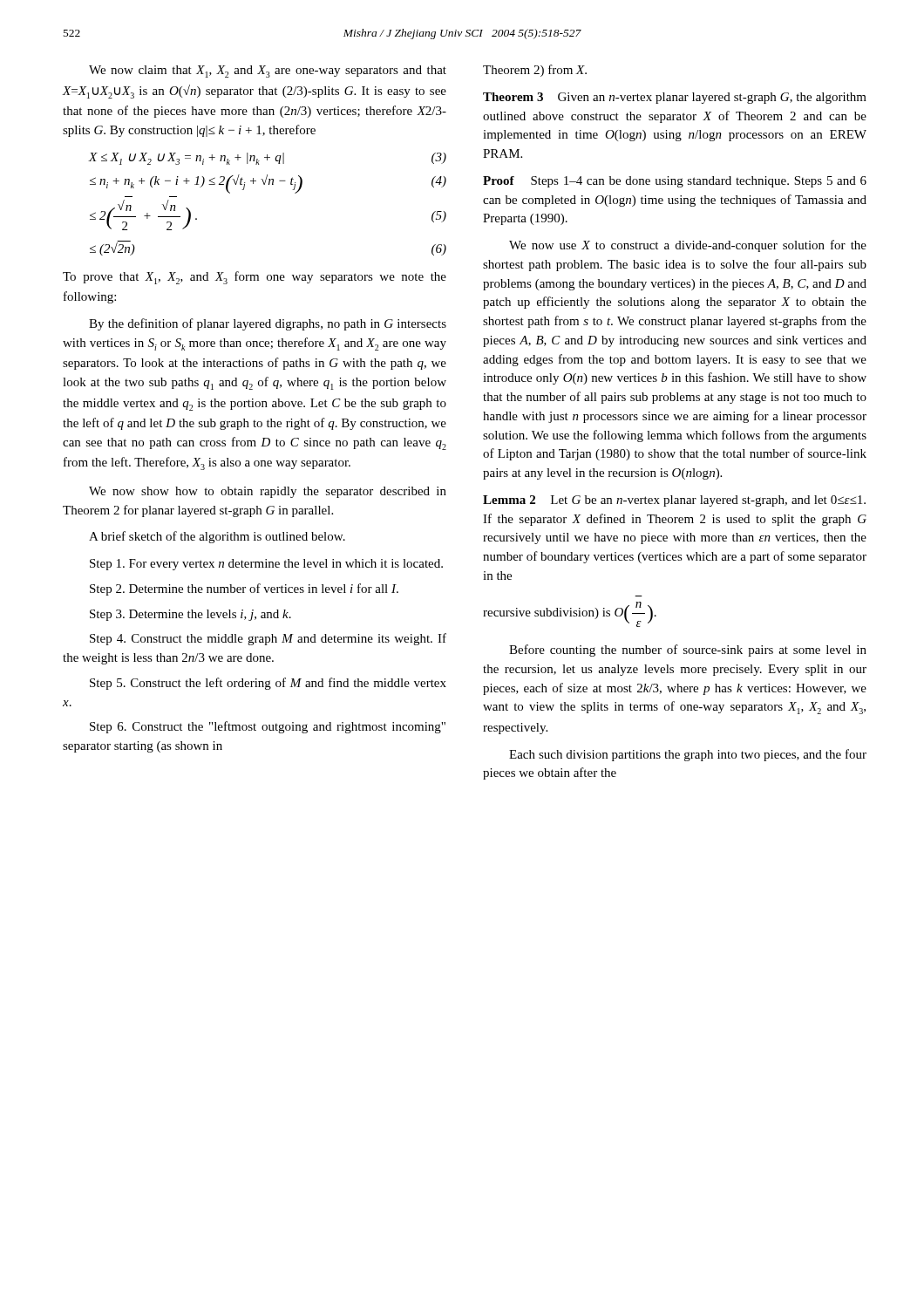The height and width of the screenshot is (1308, 924).
Task: Navigate to the block starting "≤ (2√2n) (6)"
Action: click(x=102, y=246)
